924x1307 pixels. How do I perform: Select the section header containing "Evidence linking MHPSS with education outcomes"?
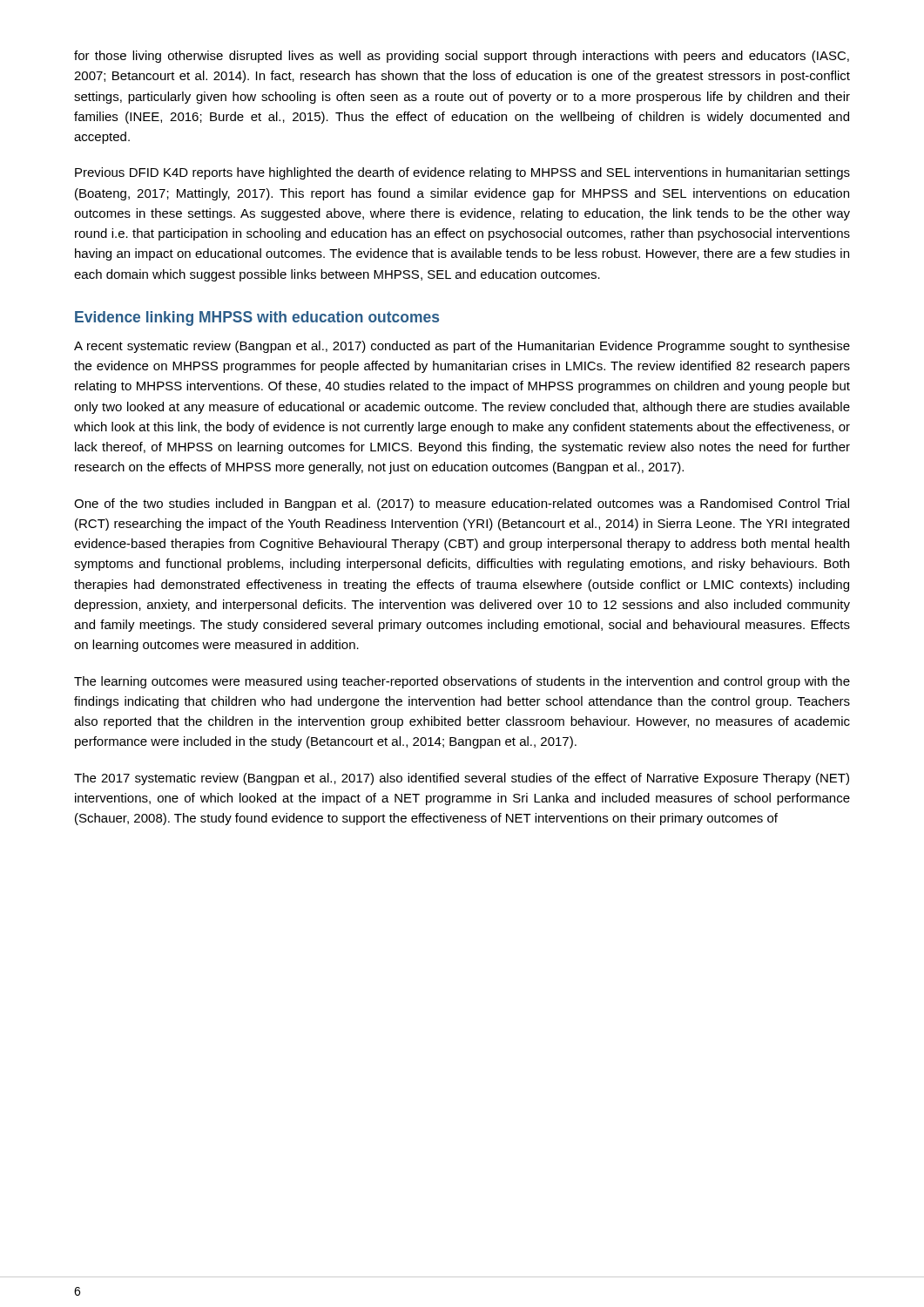tap(257, 317)
